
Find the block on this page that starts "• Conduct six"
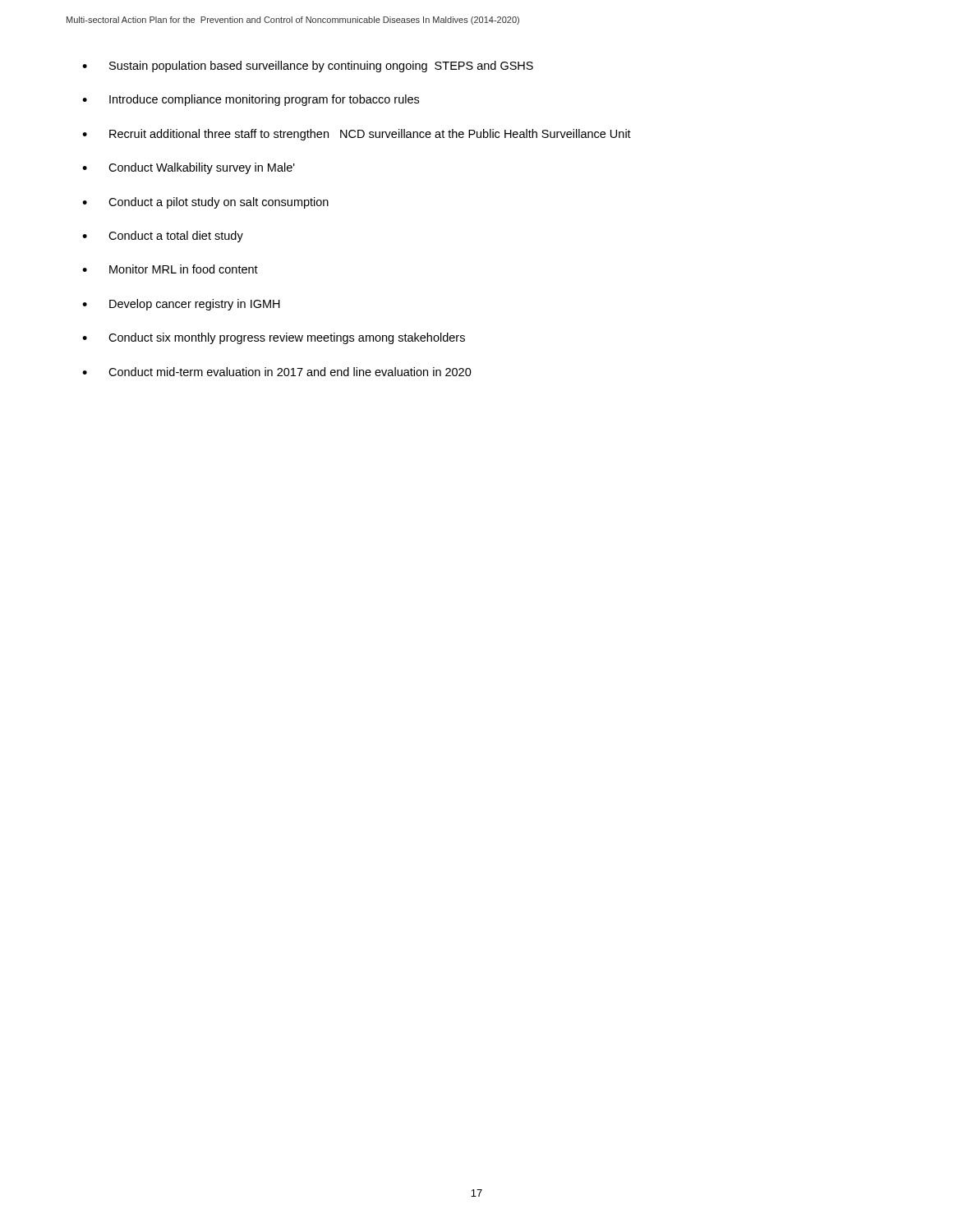tap(274, 339)
